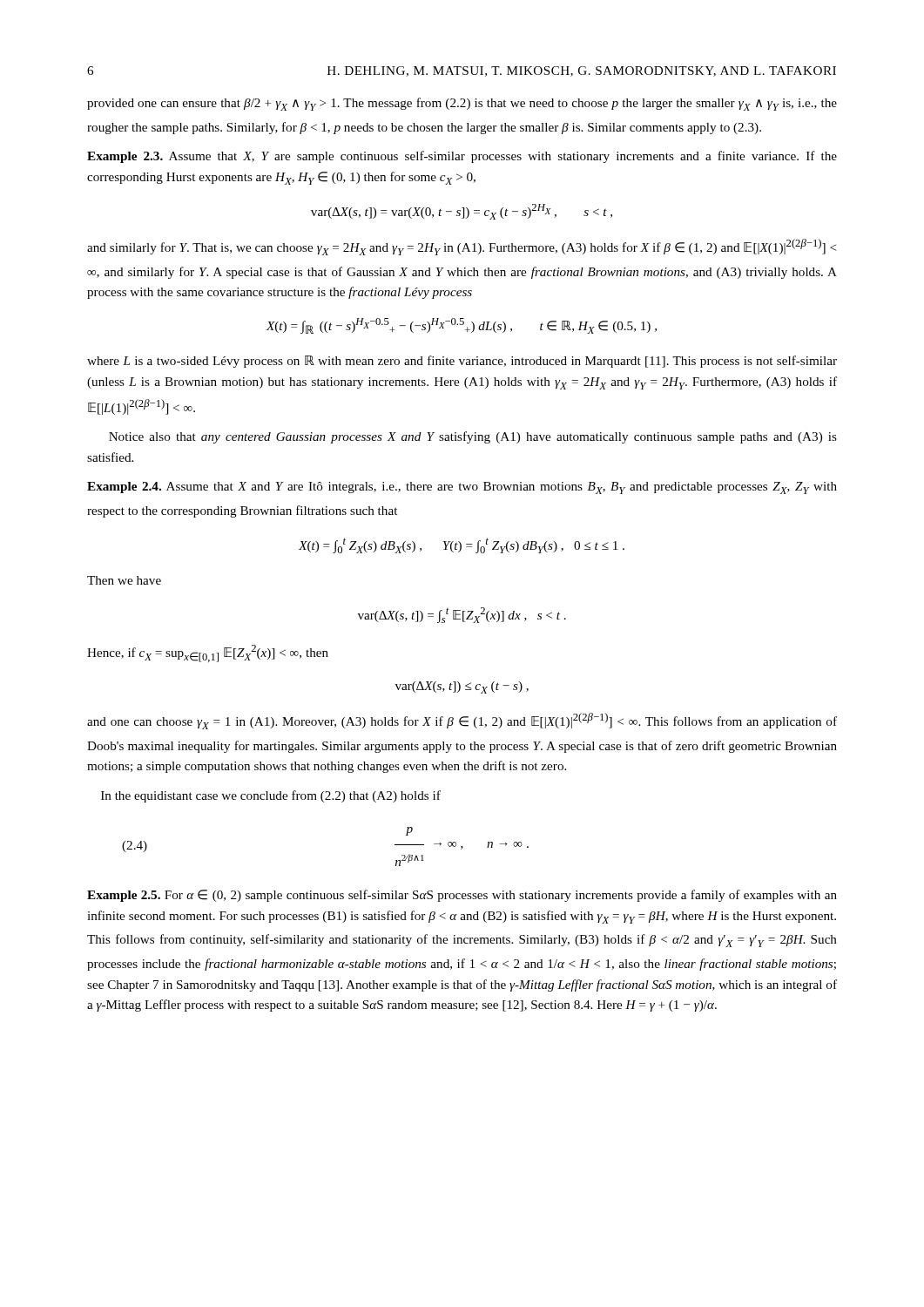The width and height of the screenshot is (924, 1307).
Task: Find the text block that reads "where L is a two-sided Lévy process on"
Action: [x=462, y=362]
